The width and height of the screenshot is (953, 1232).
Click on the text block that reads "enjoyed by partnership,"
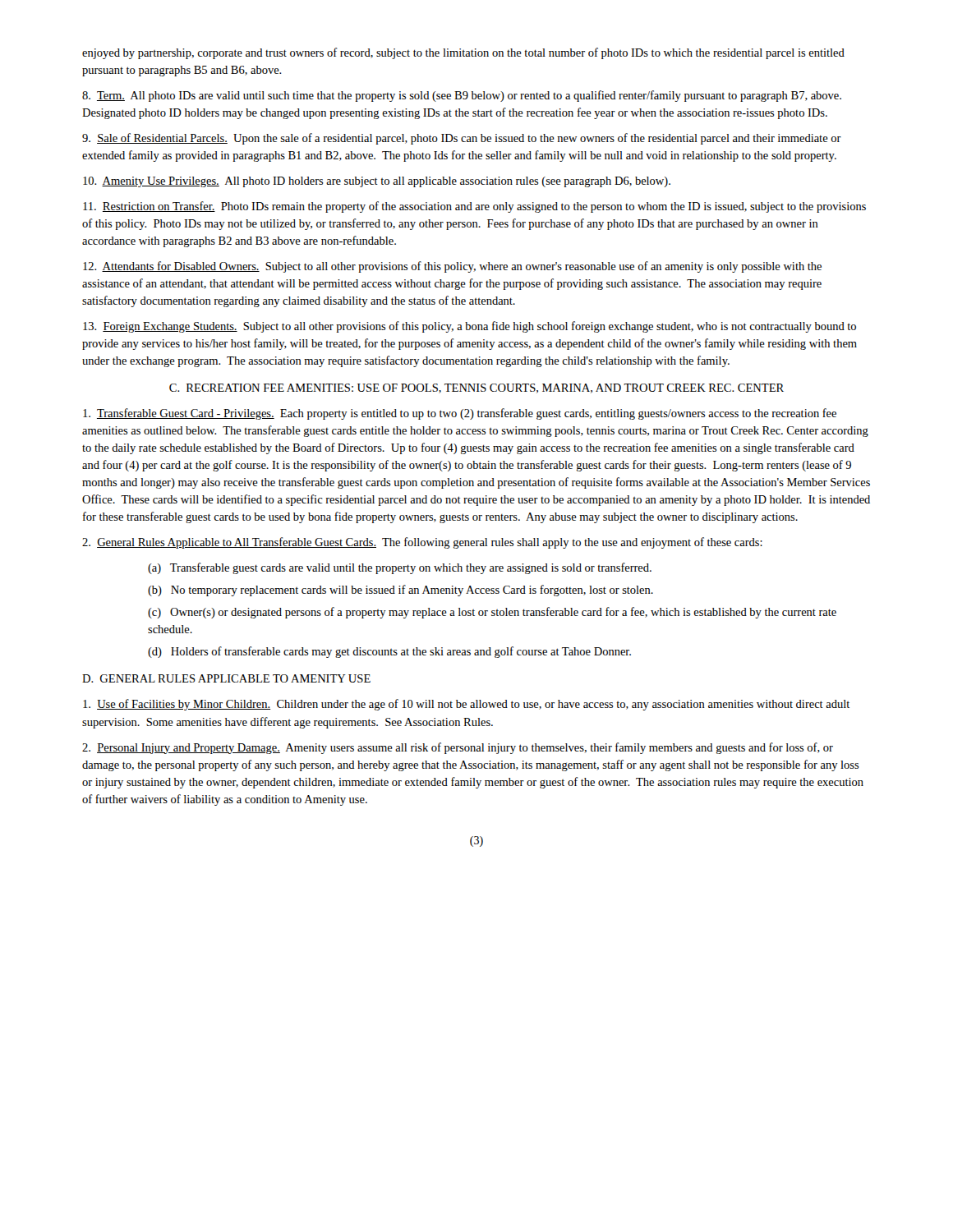coord(463,61)
